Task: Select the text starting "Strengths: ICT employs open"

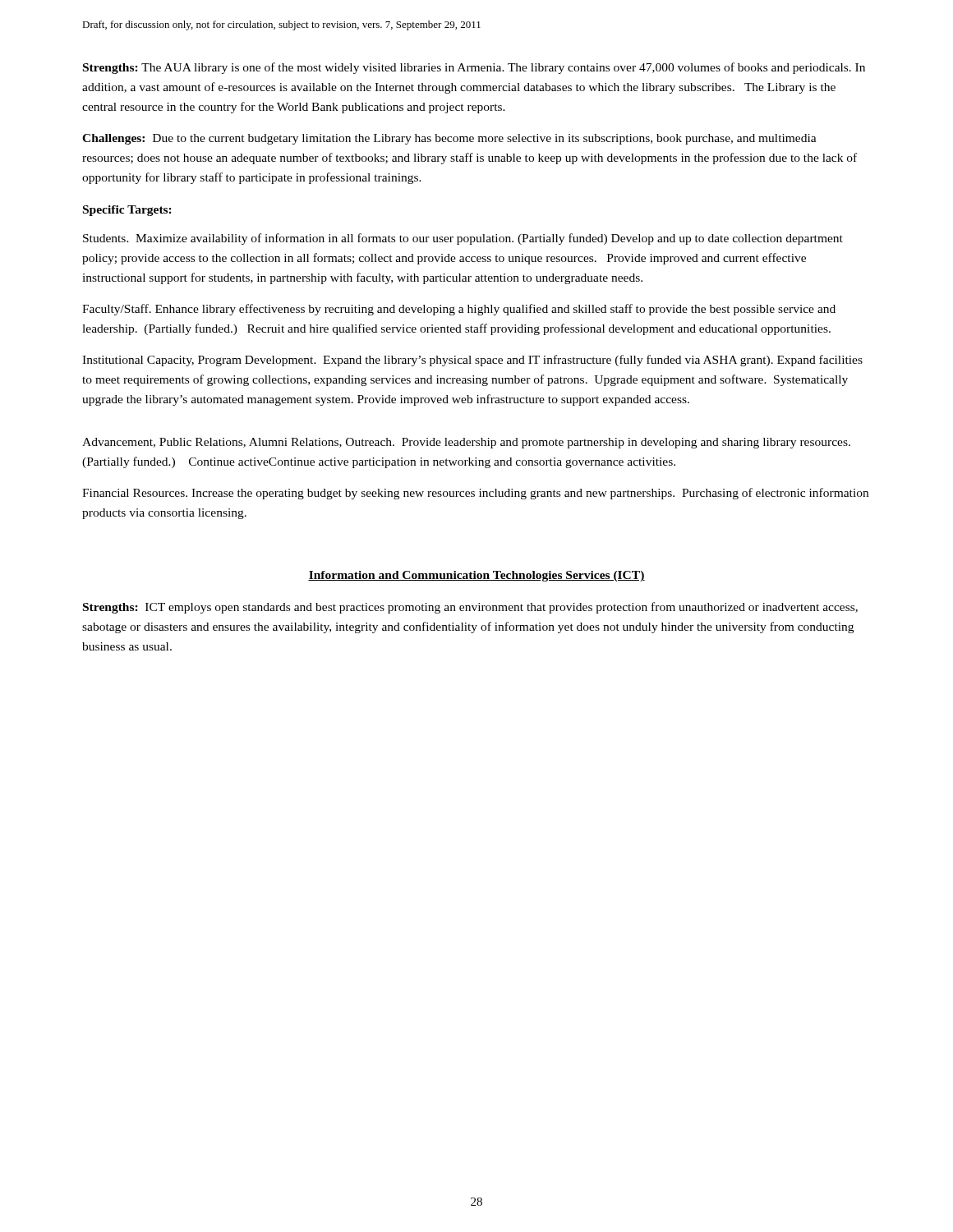Action: 470,627
